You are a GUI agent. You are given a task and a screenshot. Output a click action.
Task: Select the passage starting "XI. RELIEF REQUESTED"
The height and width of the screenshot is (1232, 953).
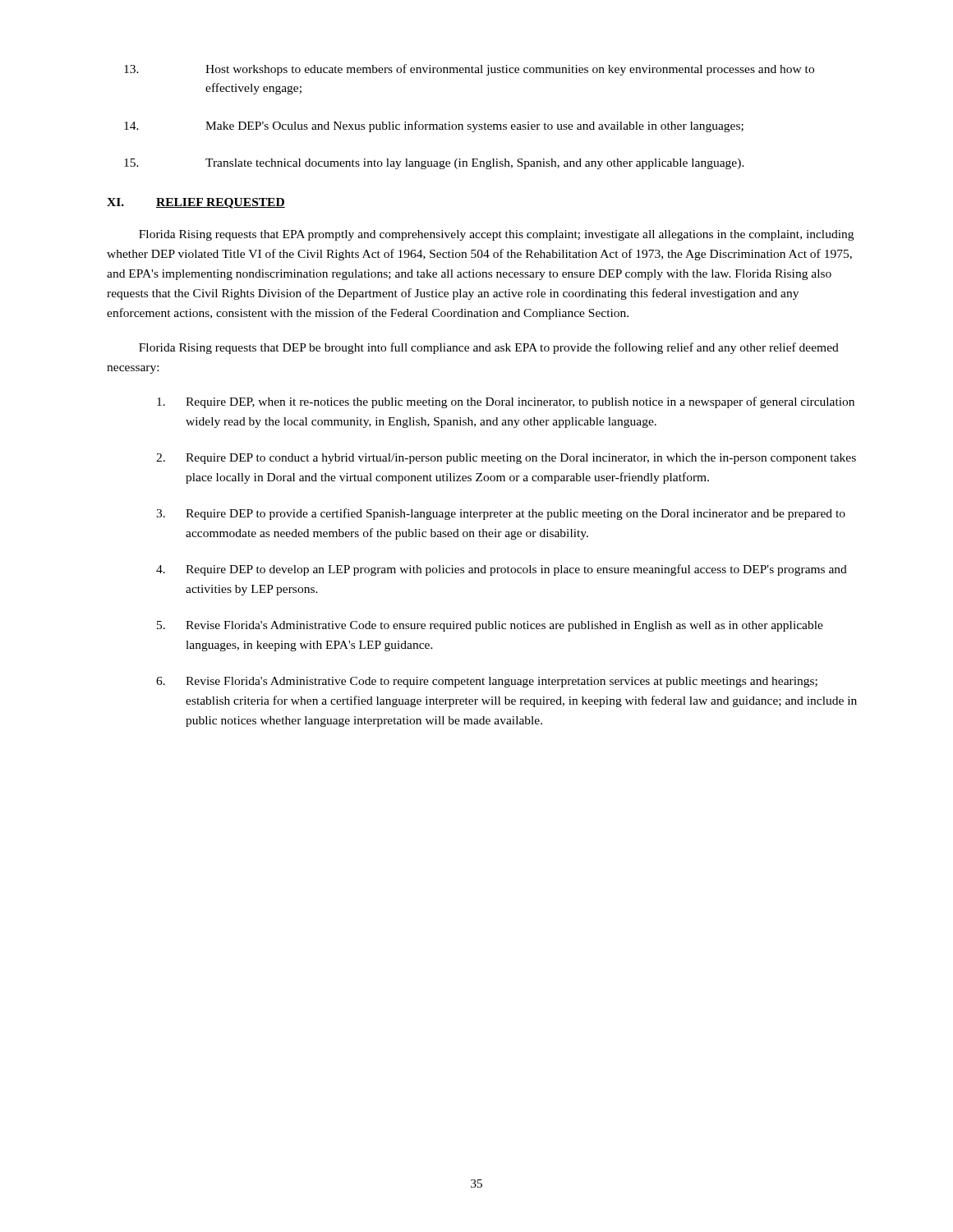pyautogui.click(x=196, y=202)
